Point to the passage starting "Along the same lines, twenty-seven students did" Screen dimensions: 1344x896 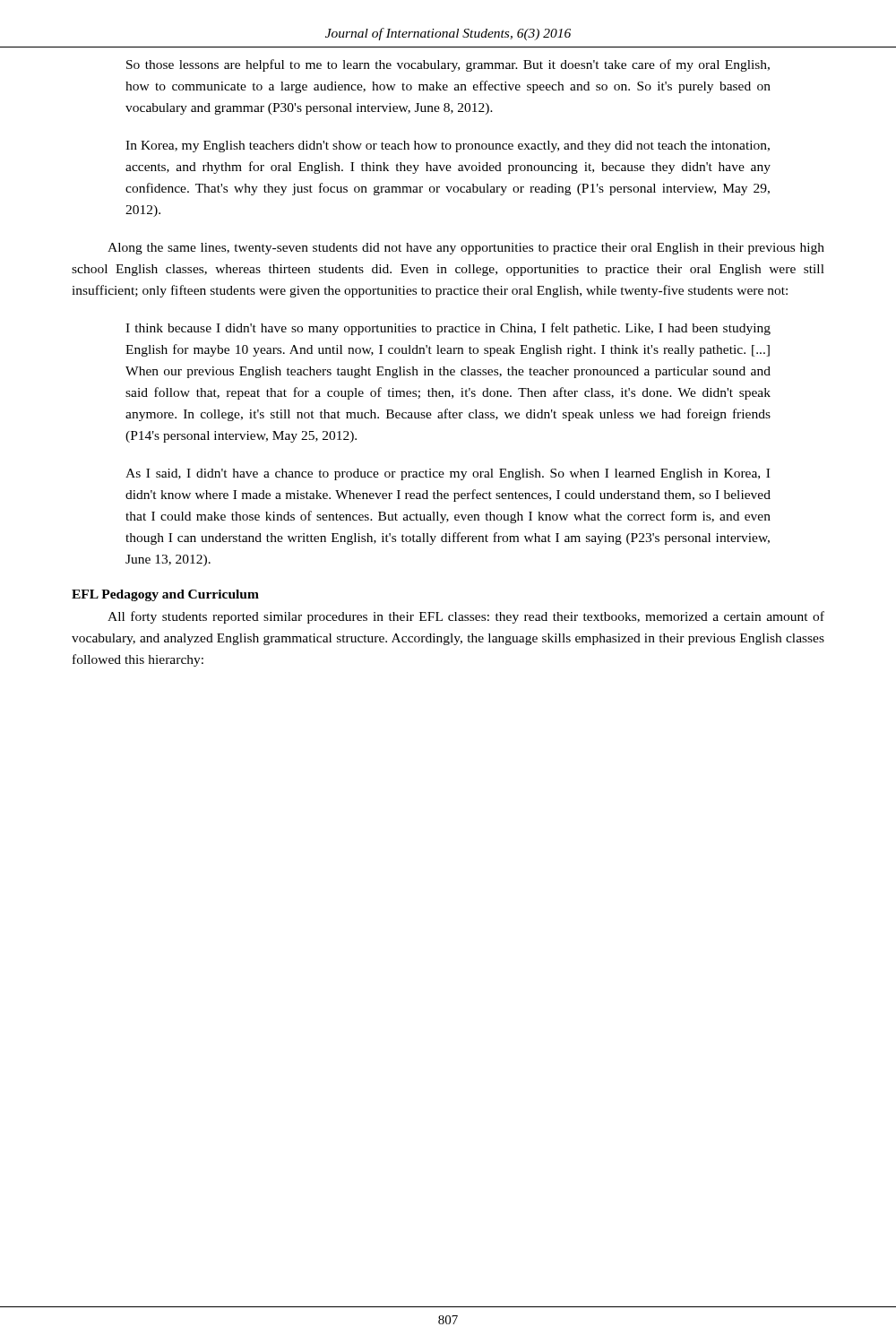tap(448, 268)
